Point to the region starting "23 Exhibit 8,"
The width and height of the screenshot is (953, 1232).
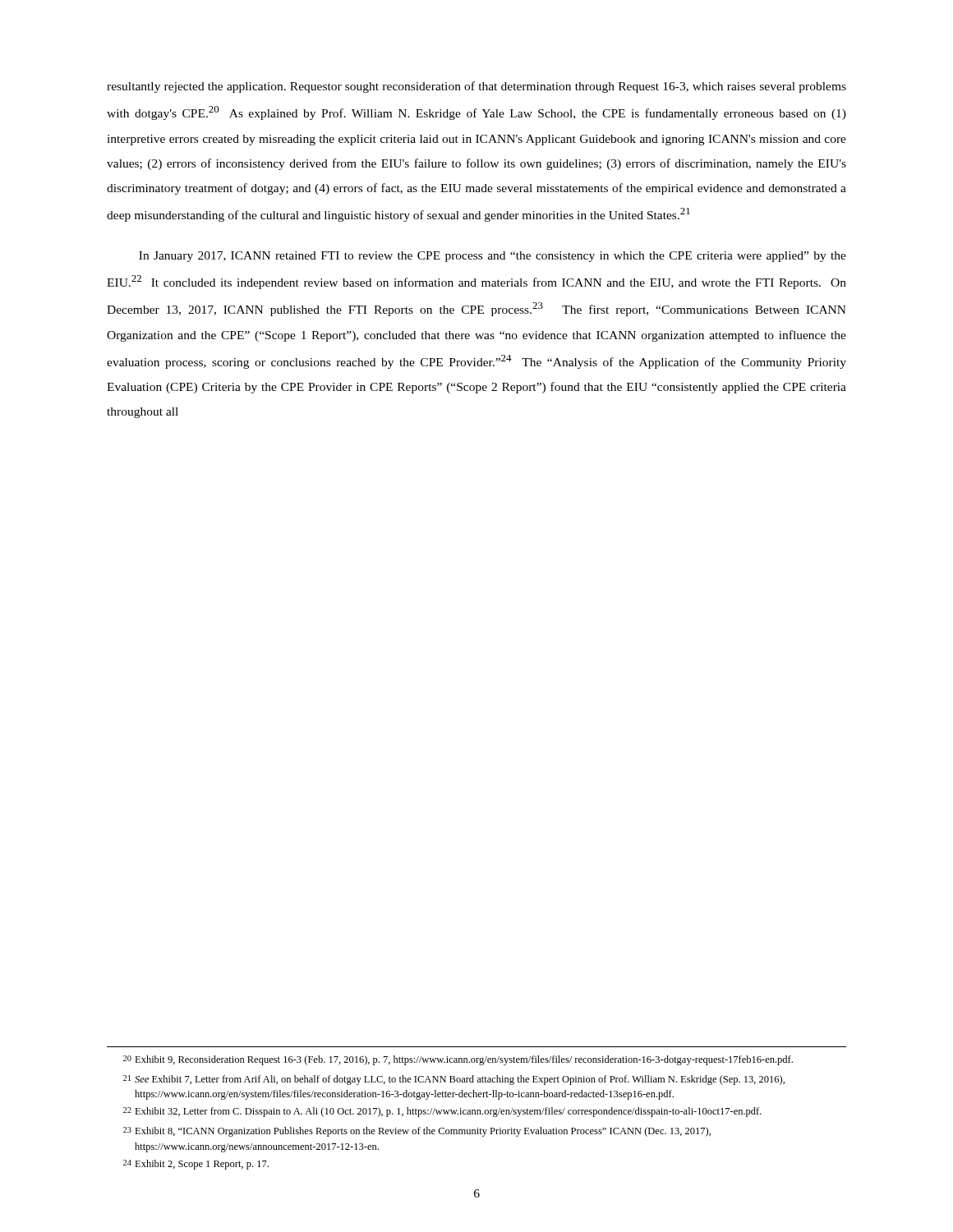click(476, 1139)
